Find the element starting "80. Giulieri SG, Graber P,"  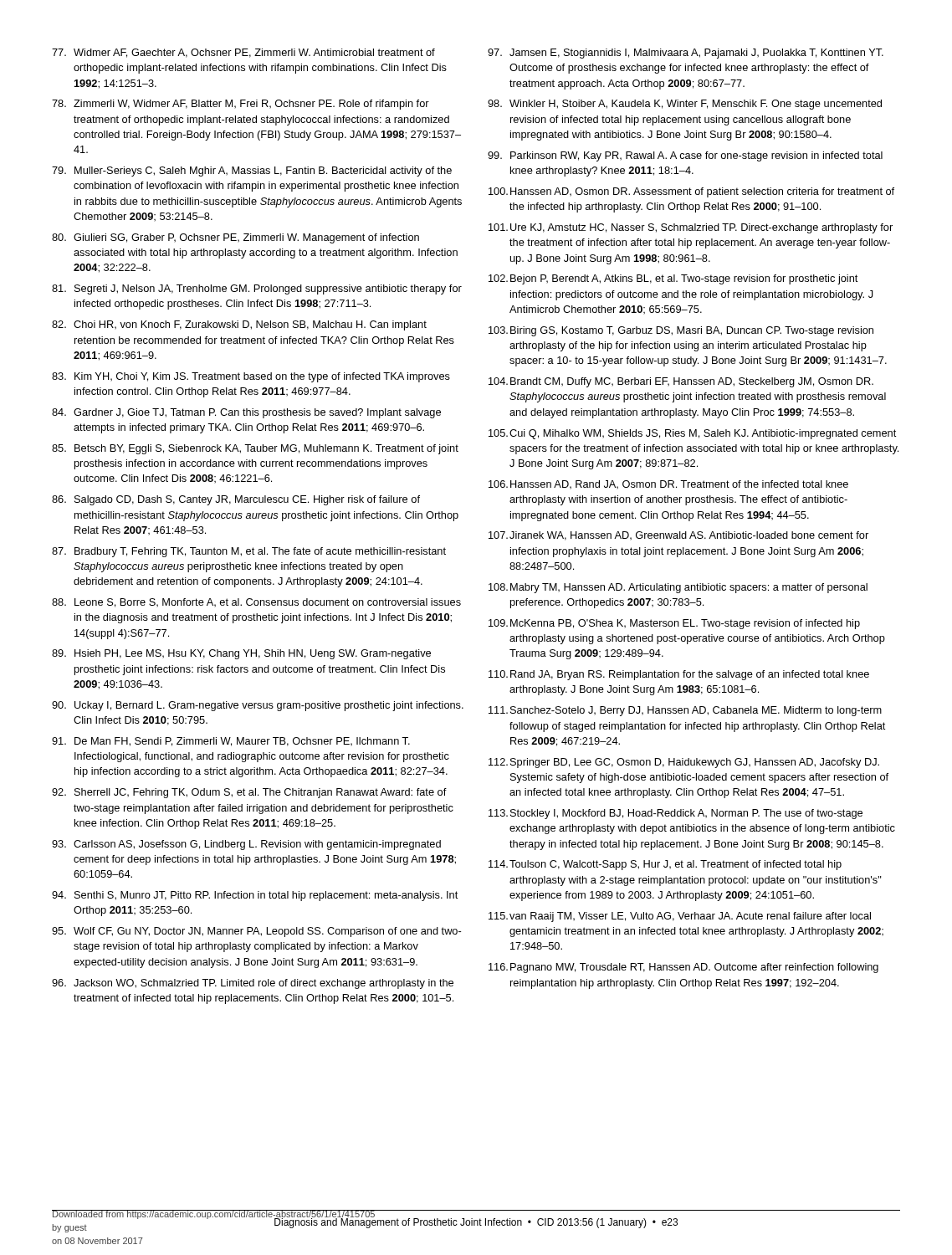pyautogui.click(x=258, y=253)
